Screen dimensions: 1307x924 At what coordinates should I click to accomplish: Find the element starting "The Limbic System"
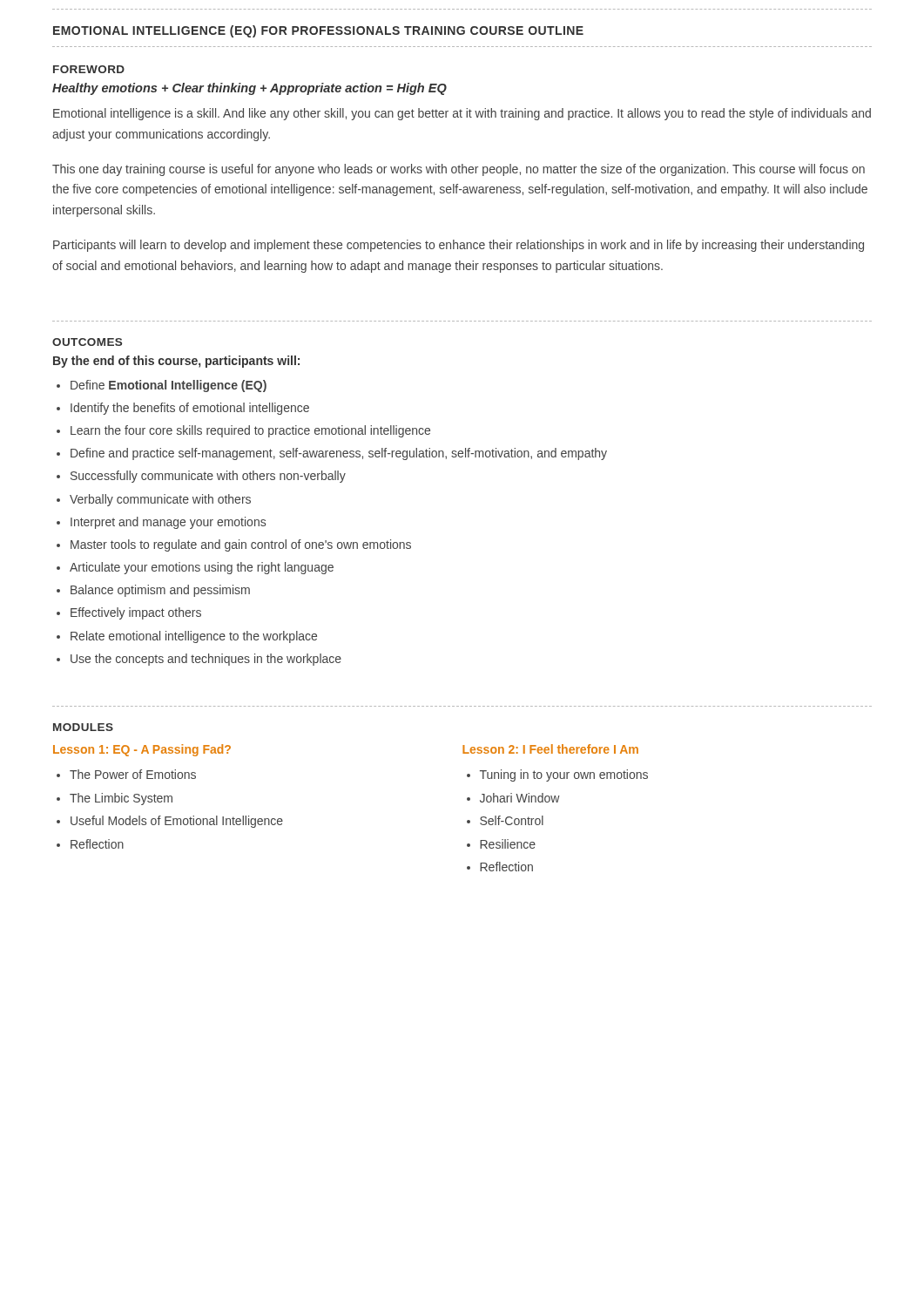tap(122, 798)
